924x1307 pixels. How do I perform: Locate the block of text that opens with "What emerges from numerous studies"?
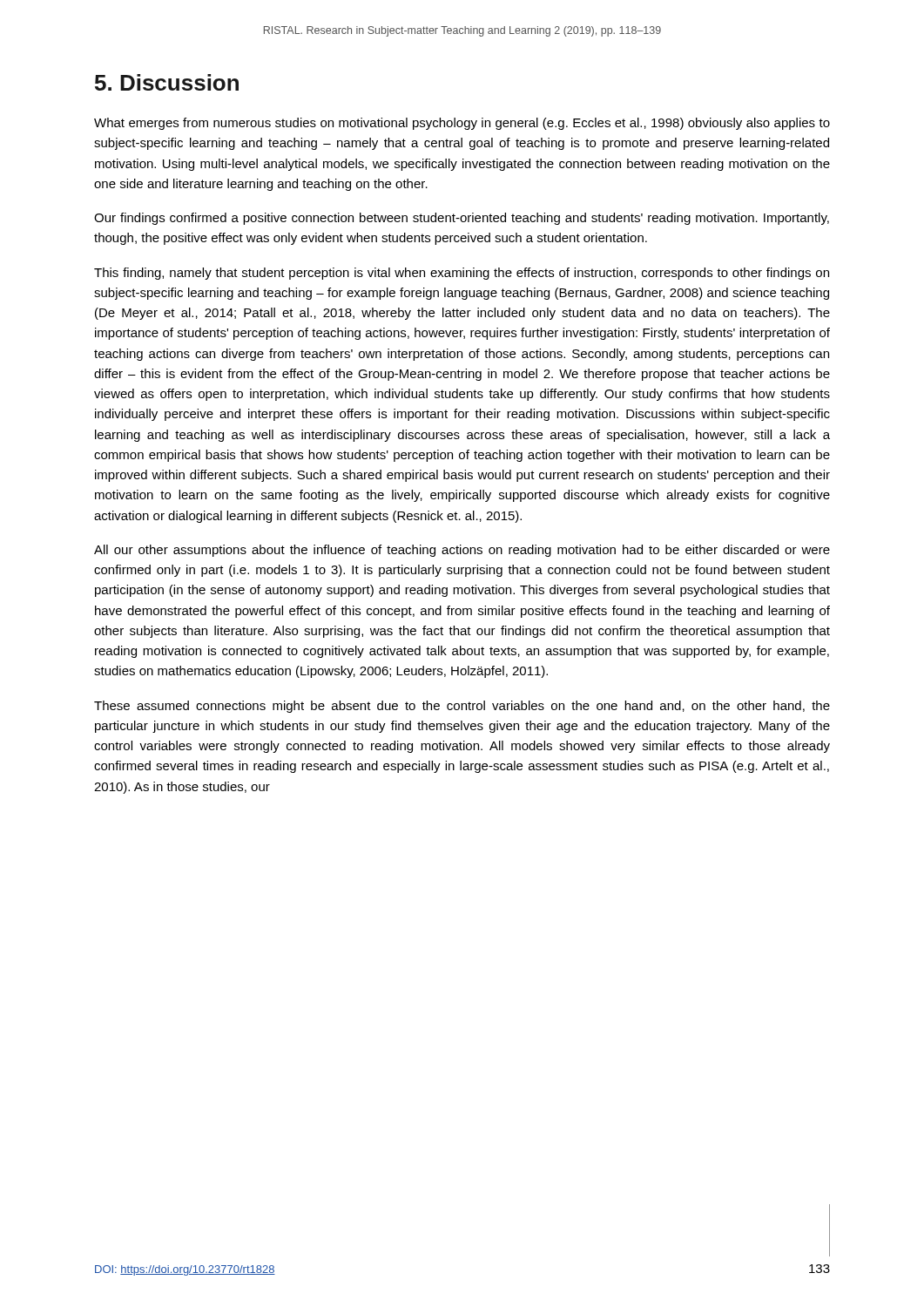[462, 153]
